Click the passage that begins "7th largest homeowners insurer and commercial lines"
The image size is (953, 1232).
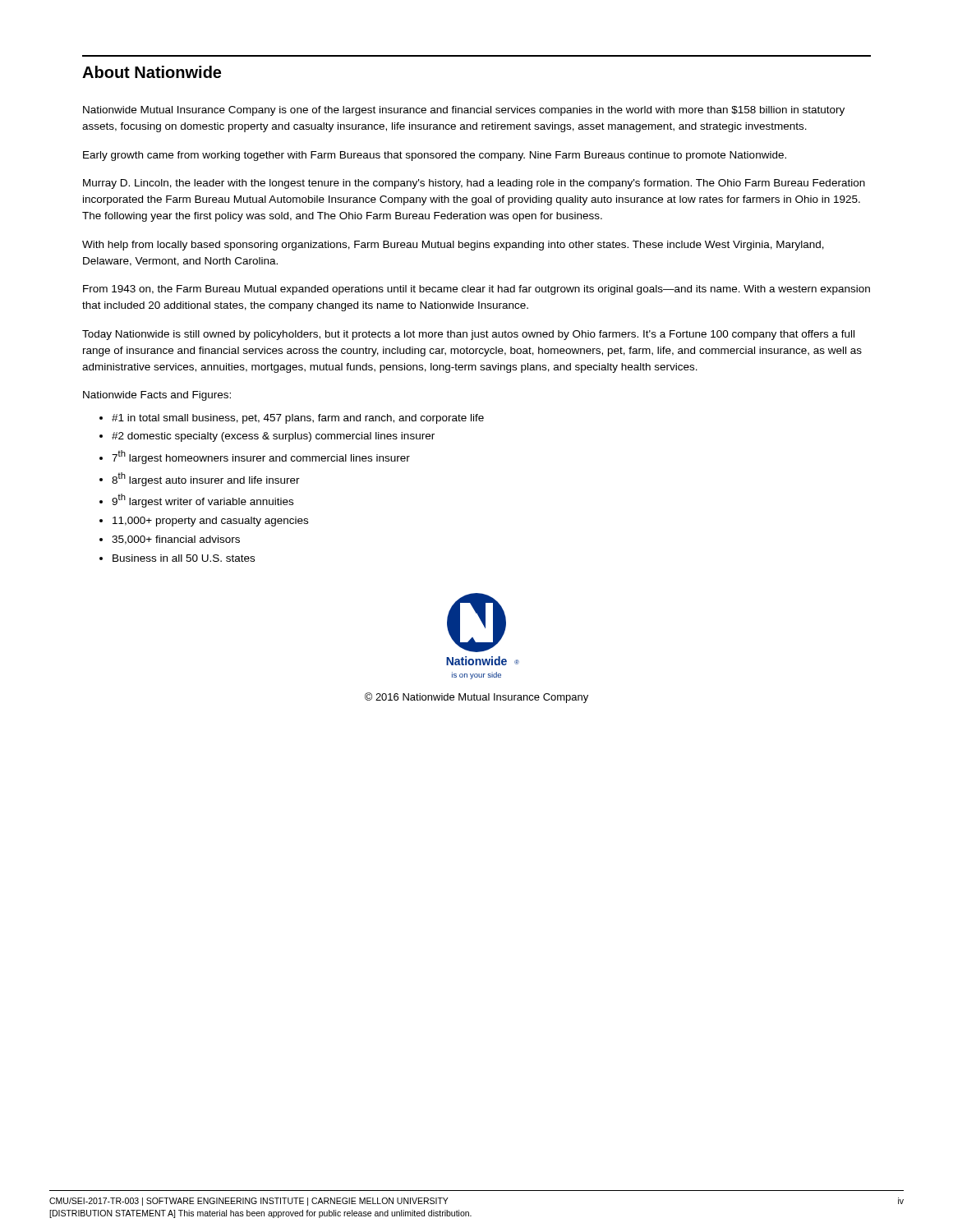261,457
